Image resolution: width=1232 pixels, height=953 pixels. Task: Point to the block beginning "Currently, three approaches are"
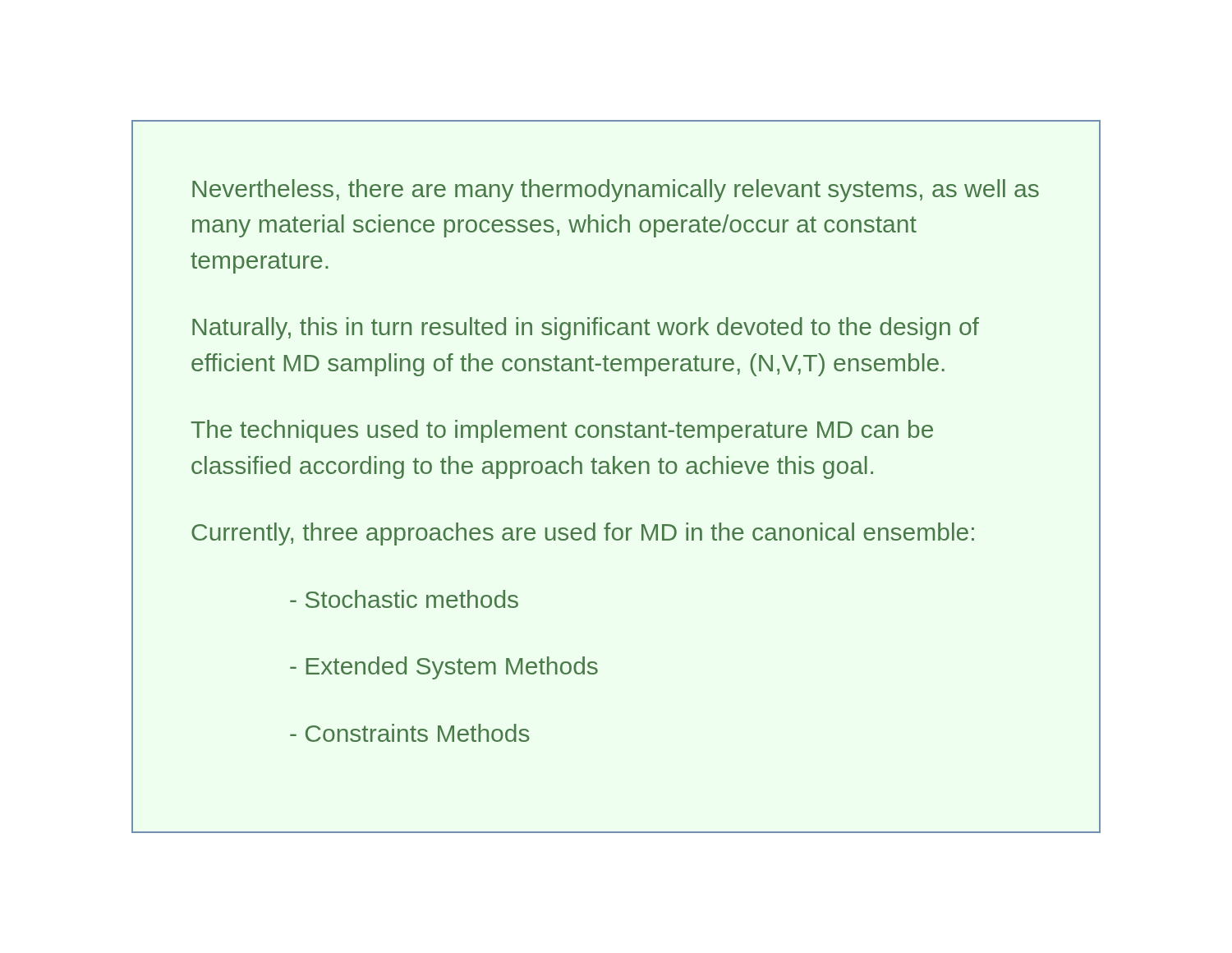coord(583,532)
